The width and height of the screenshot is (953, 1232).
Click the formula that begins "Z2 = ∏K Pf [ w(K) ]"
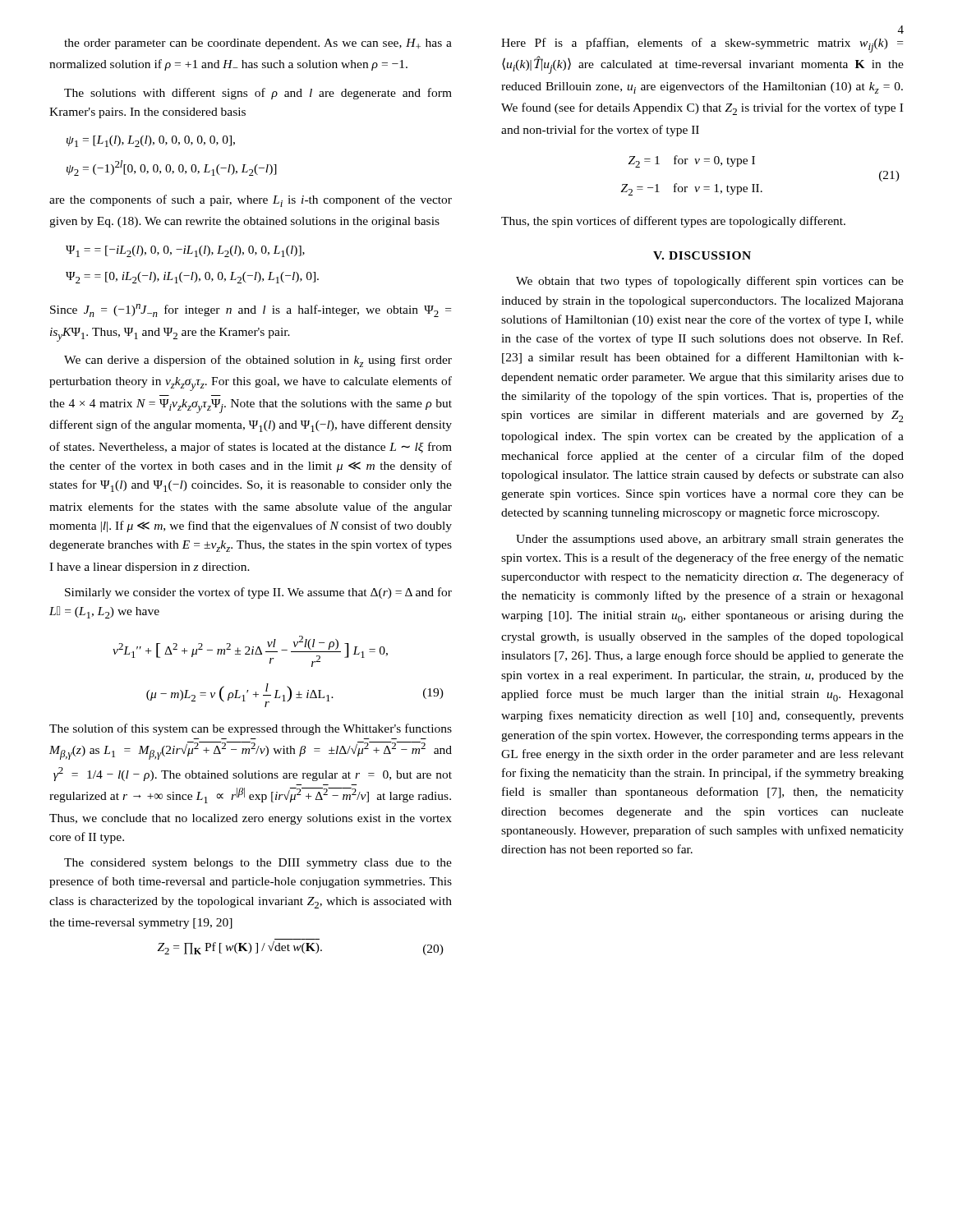pyautogui.click(x=251, y=949)
